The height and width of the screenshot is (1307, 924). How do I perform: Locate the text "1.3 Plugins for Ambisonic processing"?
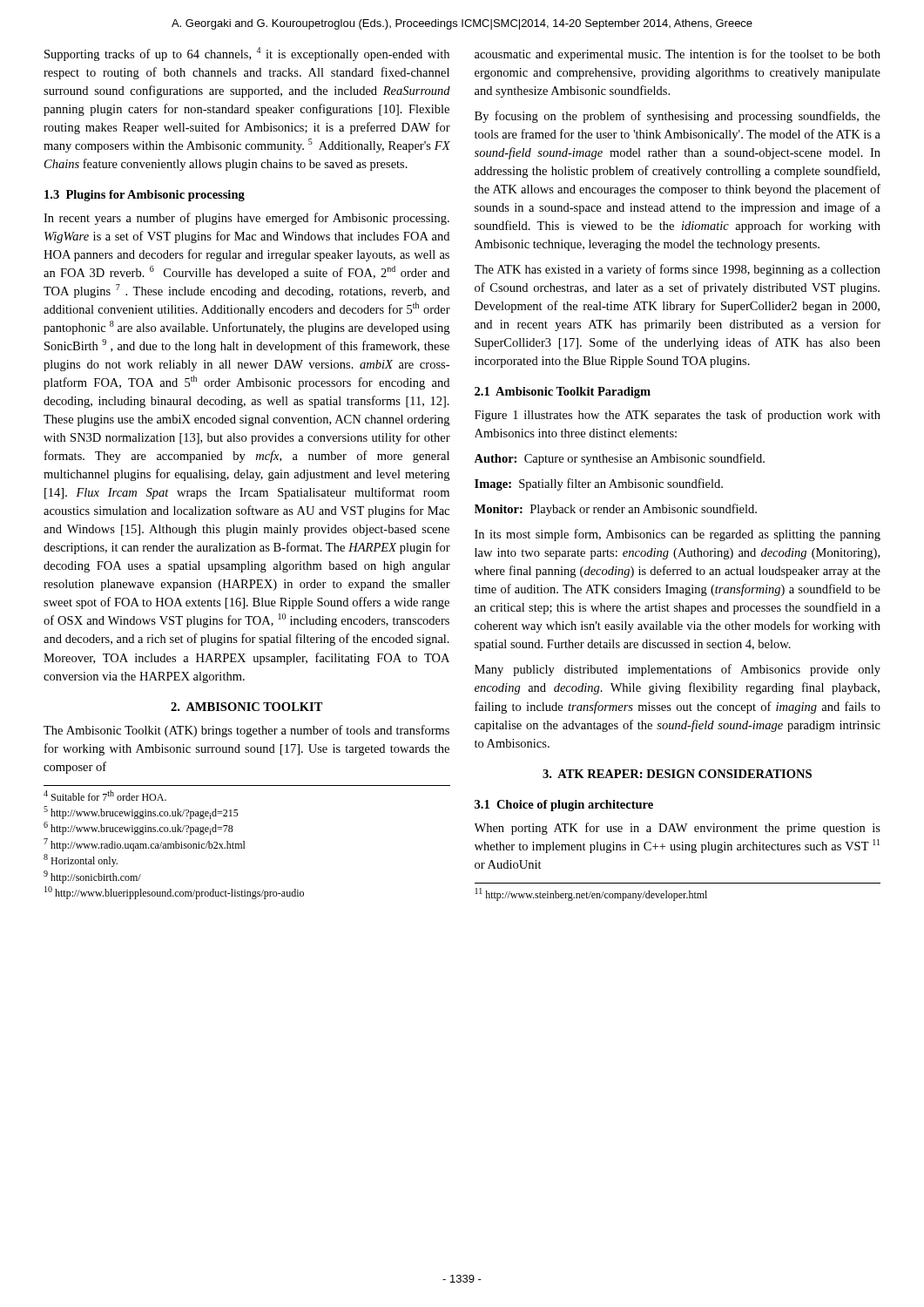[x=144, y=194]
